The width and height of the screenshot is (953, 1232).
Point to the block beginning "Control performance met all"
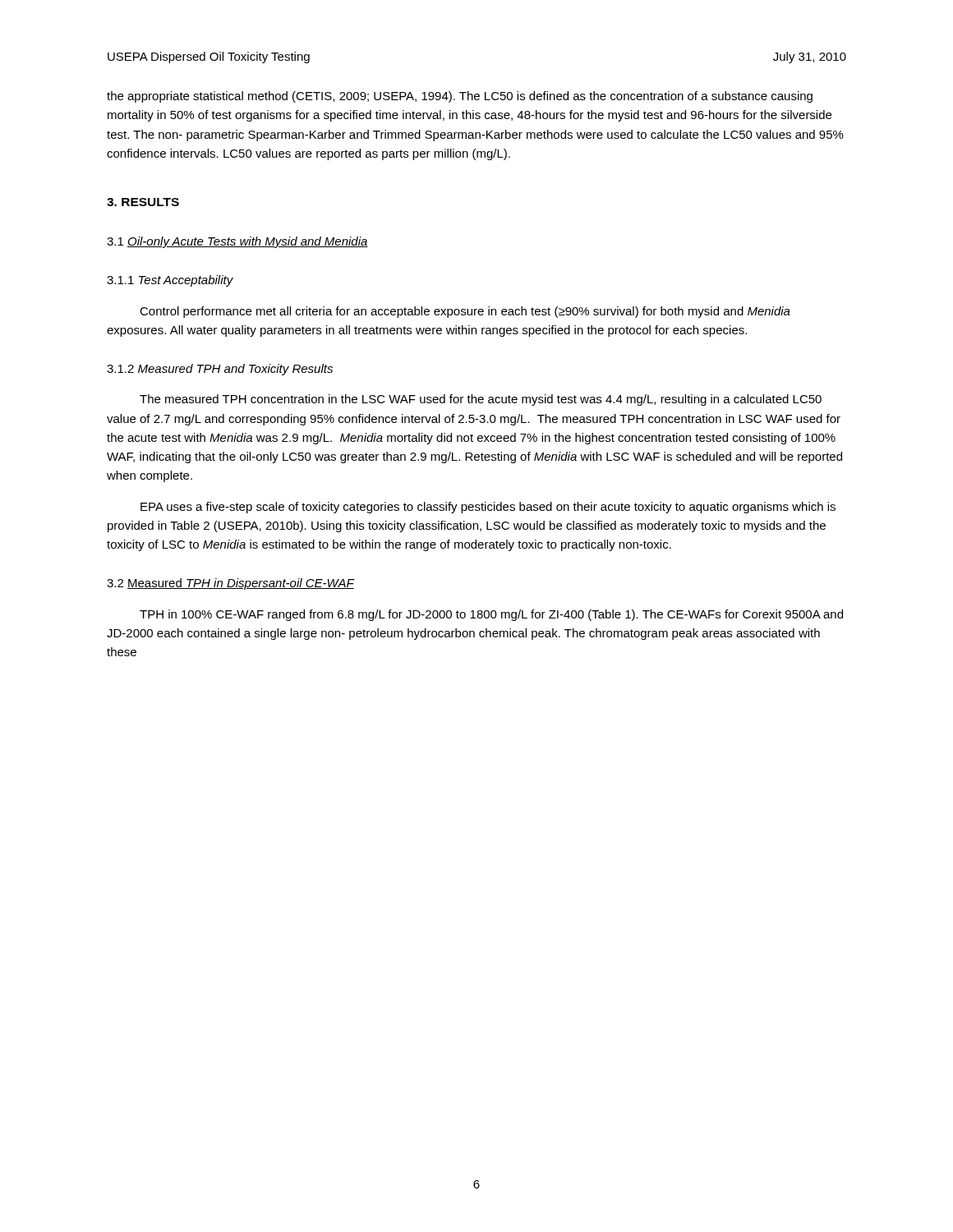476,320
